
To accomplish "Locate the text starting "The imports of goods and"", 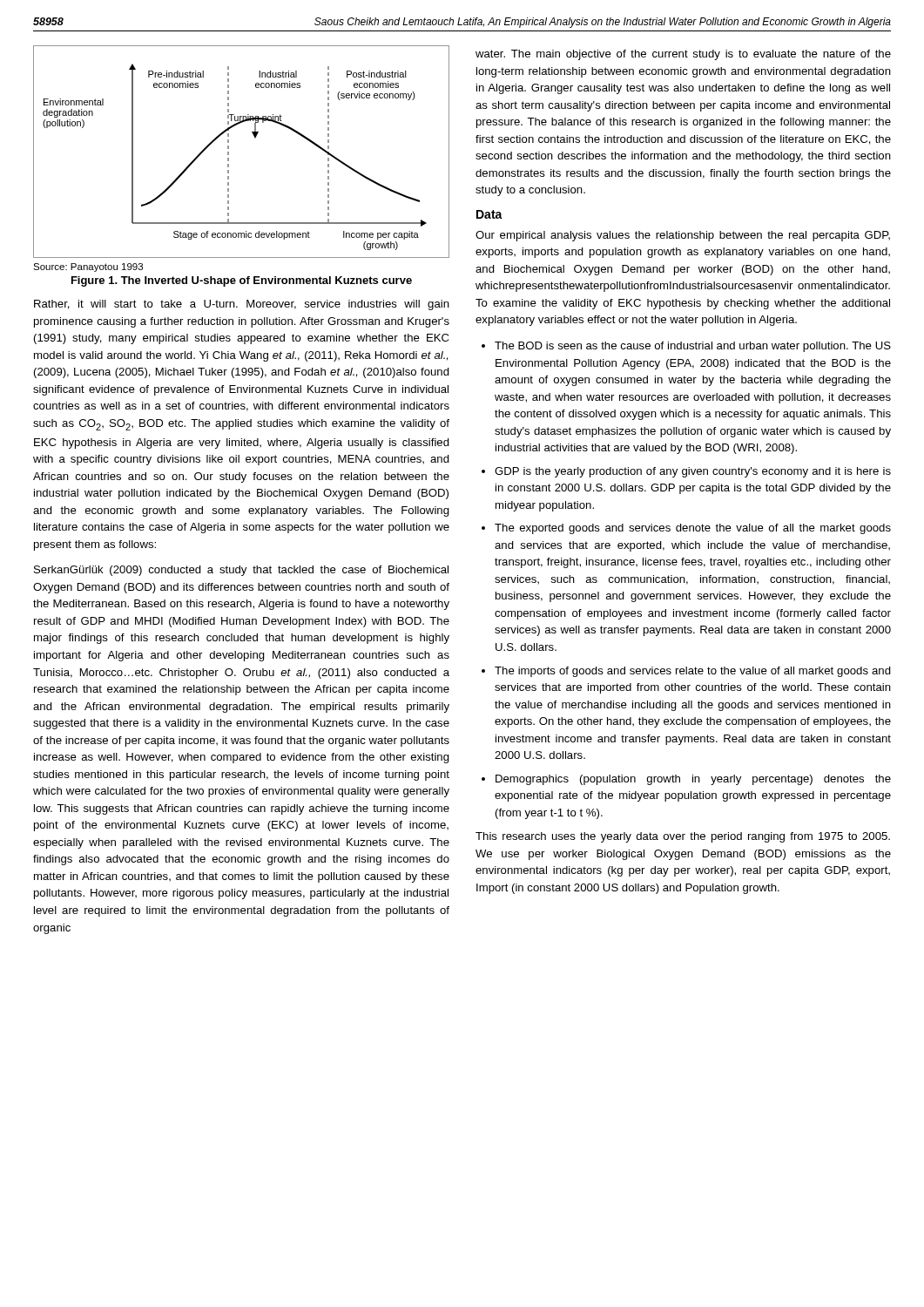I will (693, 713).
